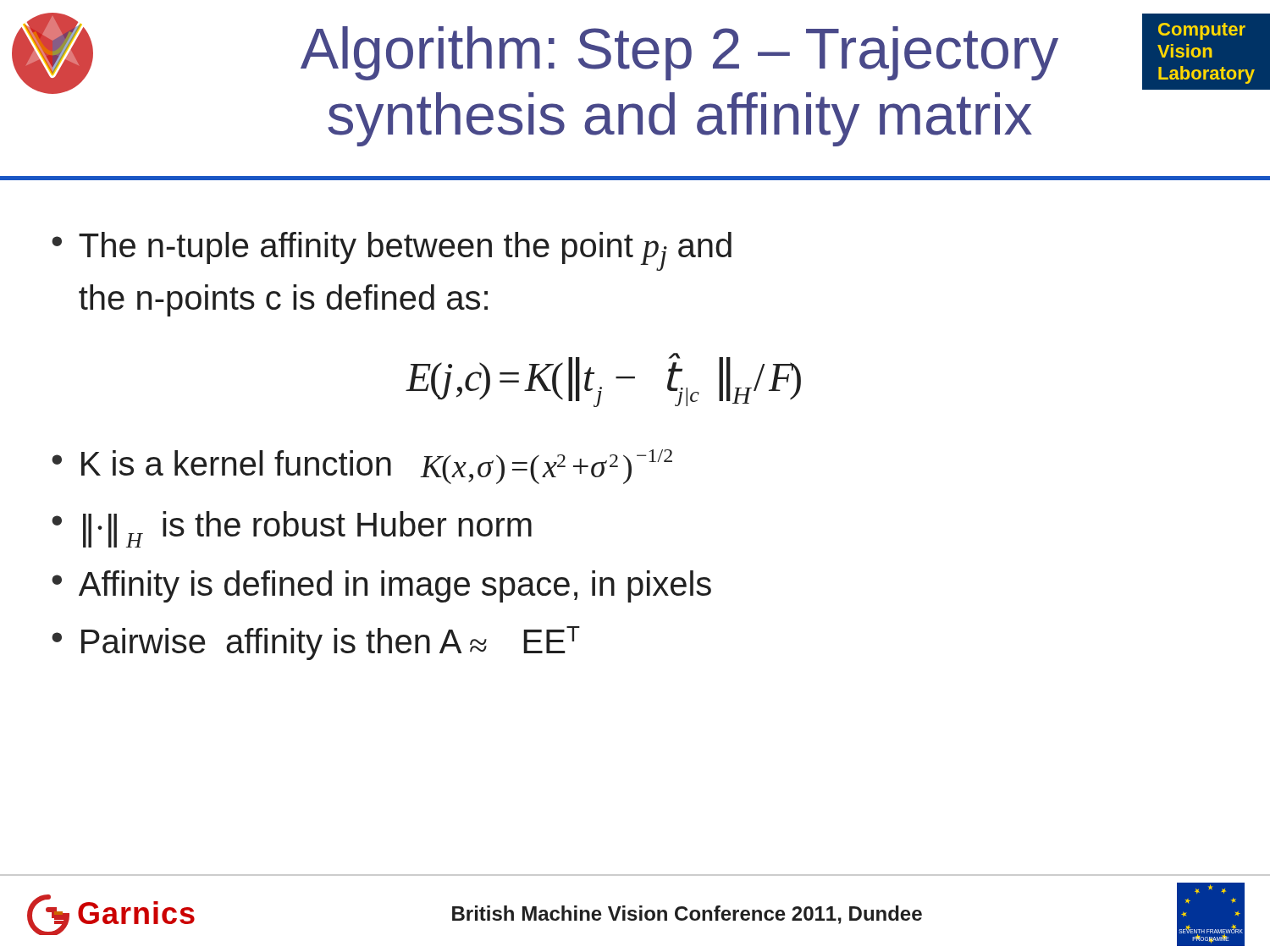Where is the passage that starts "• Pairwise affinity is"?

click(x=315, y=642)
